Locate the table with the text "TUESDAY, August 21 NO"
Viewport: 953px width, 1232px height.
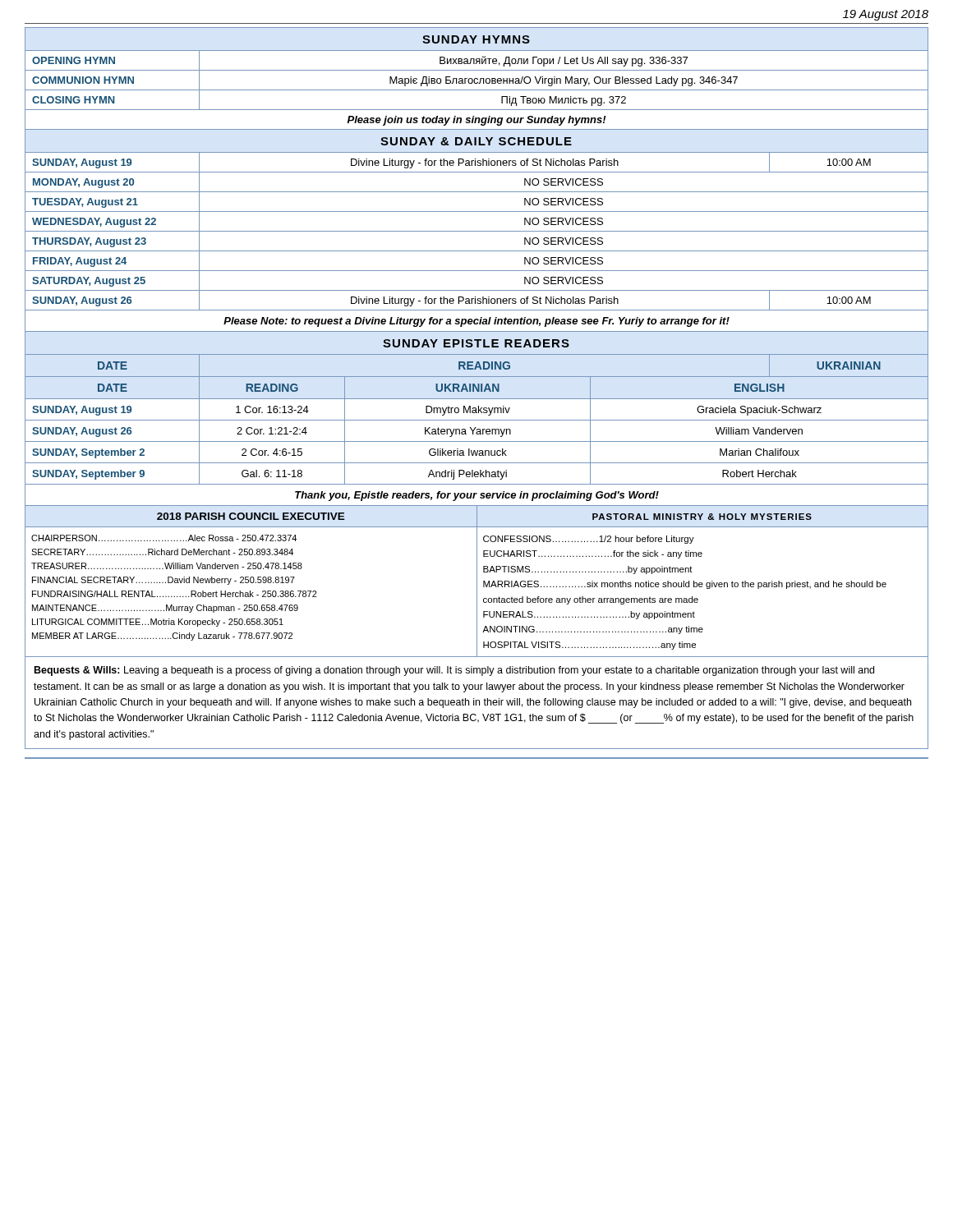click(476, 202)
